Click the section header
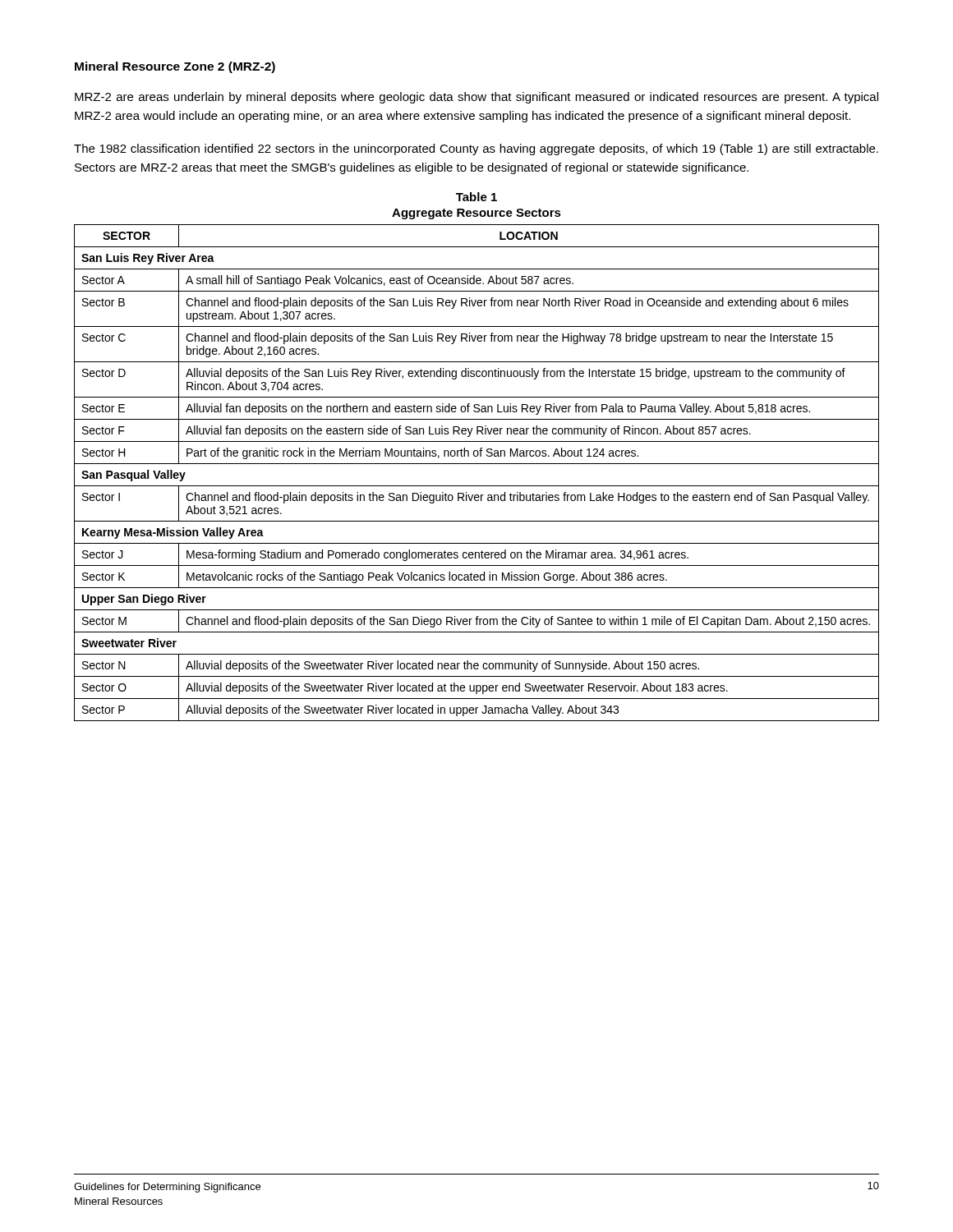The width and height of the screenshot is (953, 1232). (175, 66)
